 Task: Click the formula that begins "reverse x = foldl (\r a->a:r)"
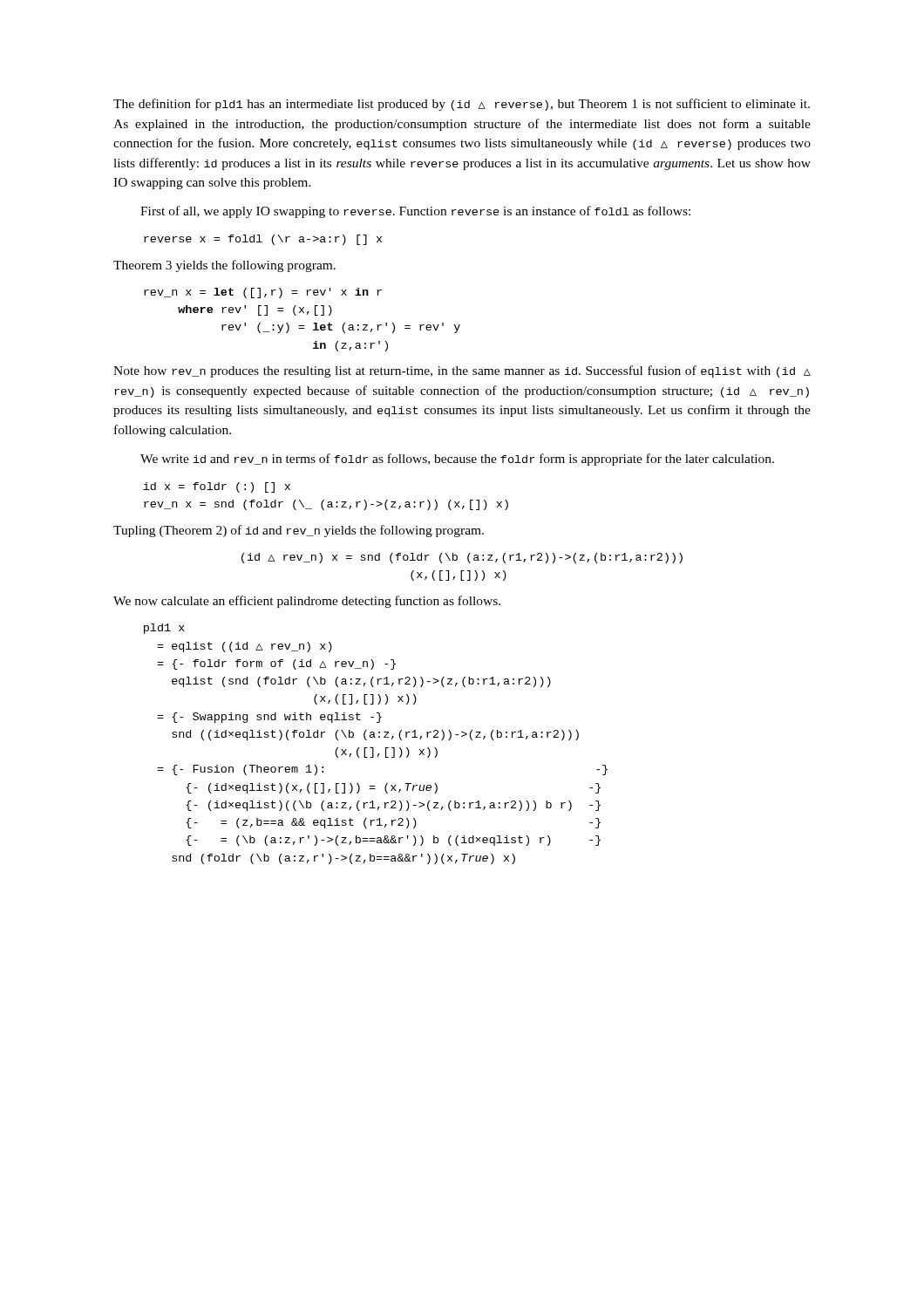(263, 240)
